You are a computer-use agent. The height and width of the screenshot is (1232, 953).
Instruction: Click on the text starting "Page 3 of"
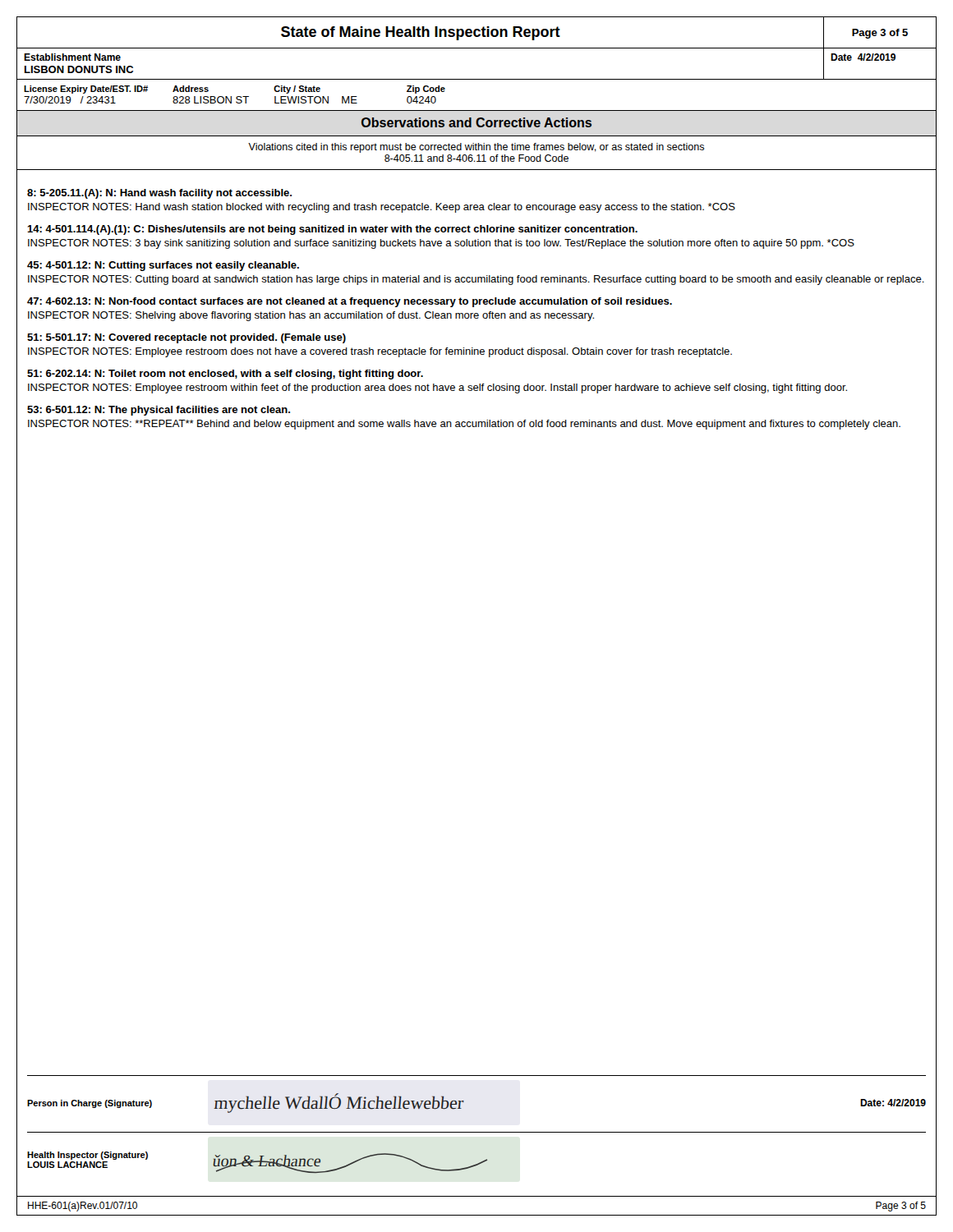pos(880,32)
